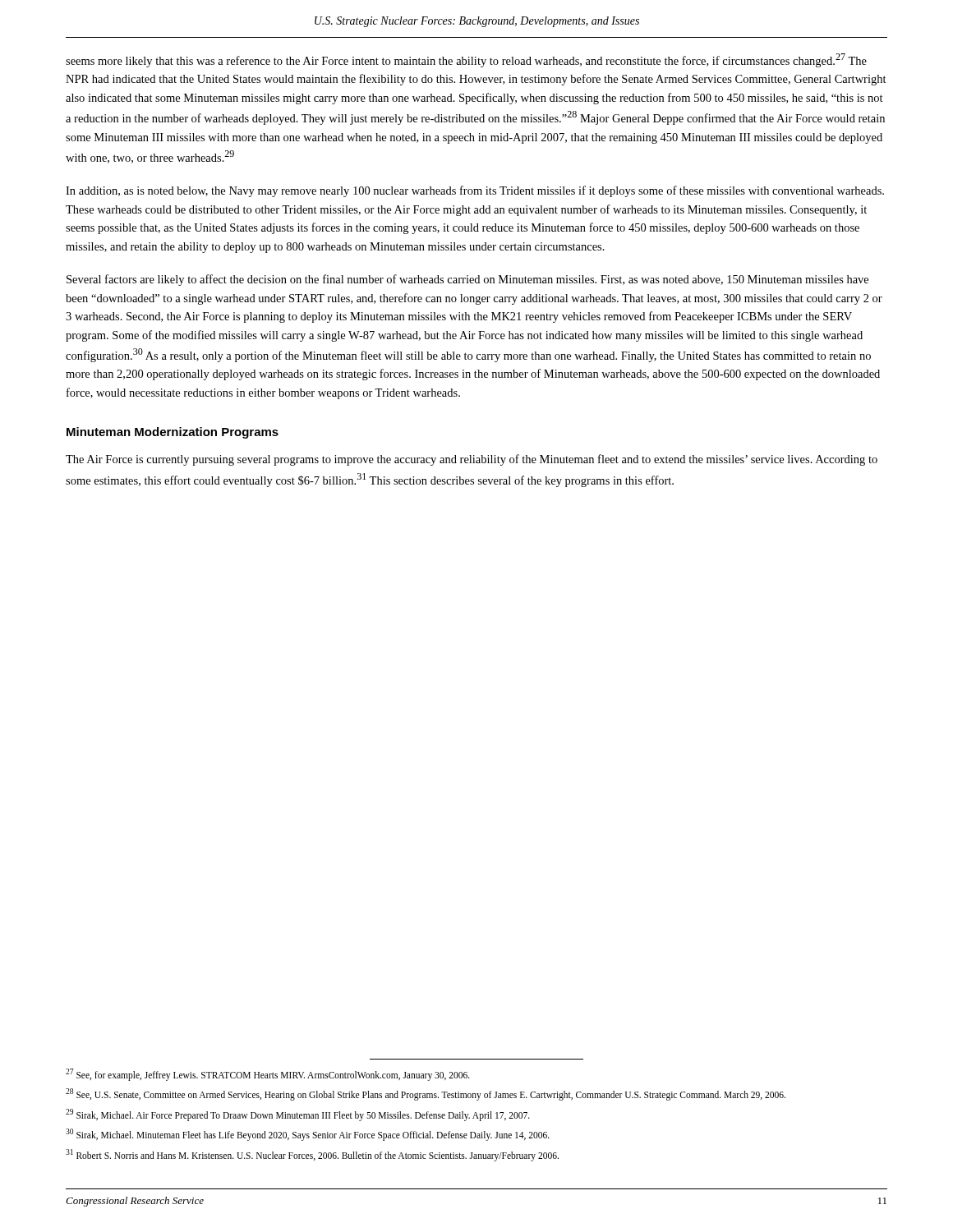Locate the block of text that opens with "28 See, U.S. Senate, Committee"
953x1232 pixels.
[426, 1093]
